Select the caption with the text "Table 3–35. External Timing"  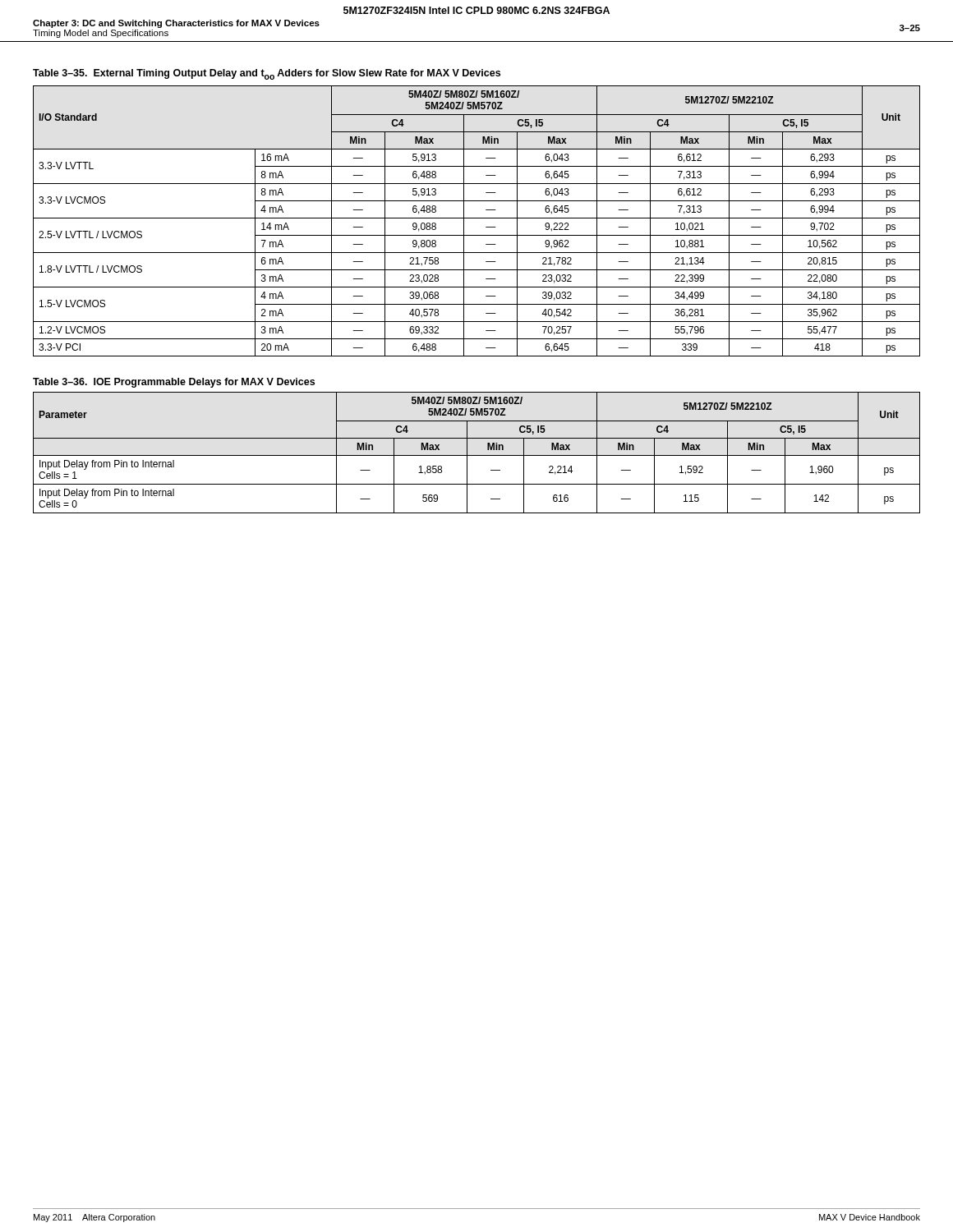click(267, 74)
